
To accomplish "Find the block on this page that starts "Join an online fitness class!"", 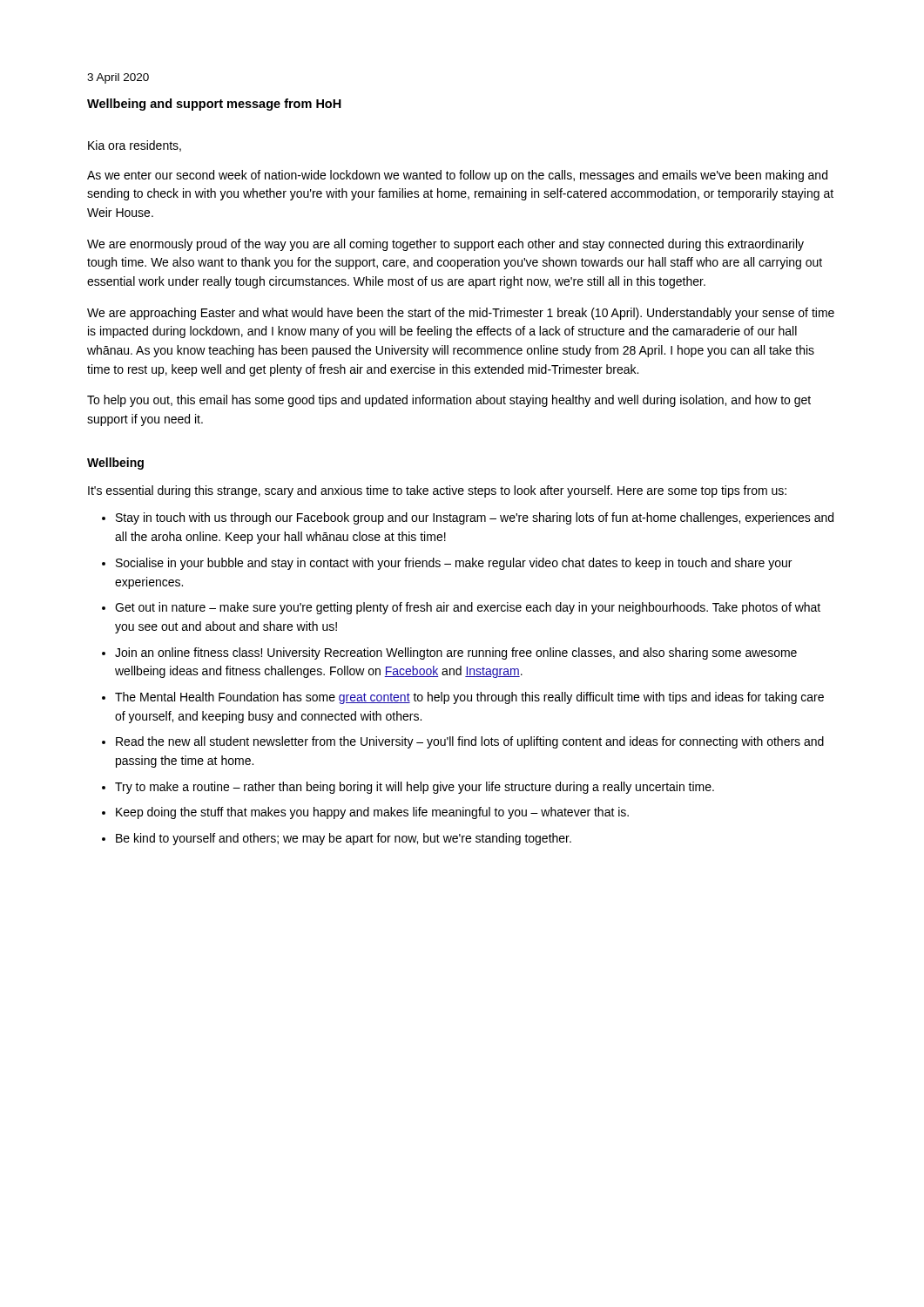I will point(476,662).
